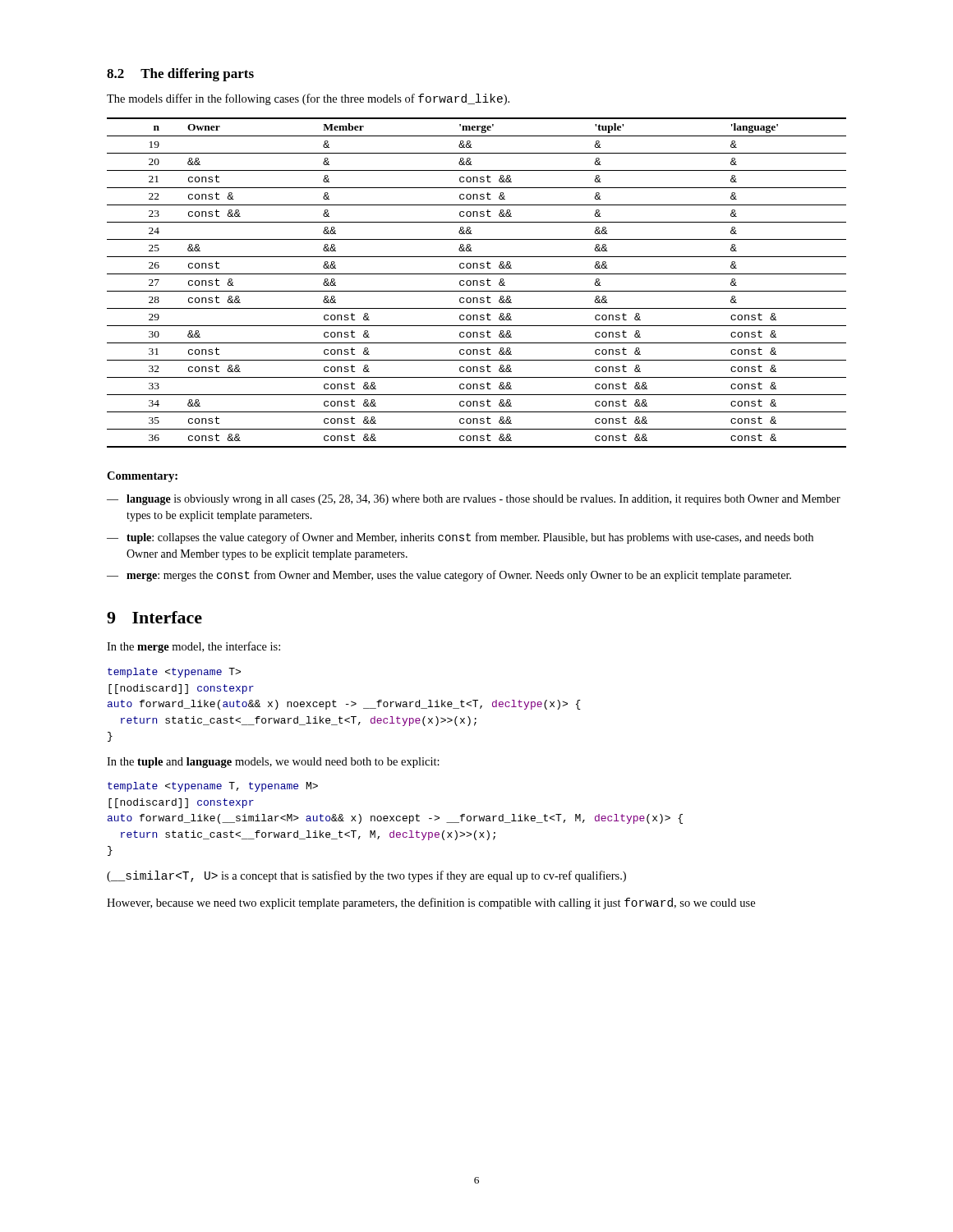Point to "8.2 The differing parts"
This screenshot has width=953, height=1232.
tap(180, 73)
